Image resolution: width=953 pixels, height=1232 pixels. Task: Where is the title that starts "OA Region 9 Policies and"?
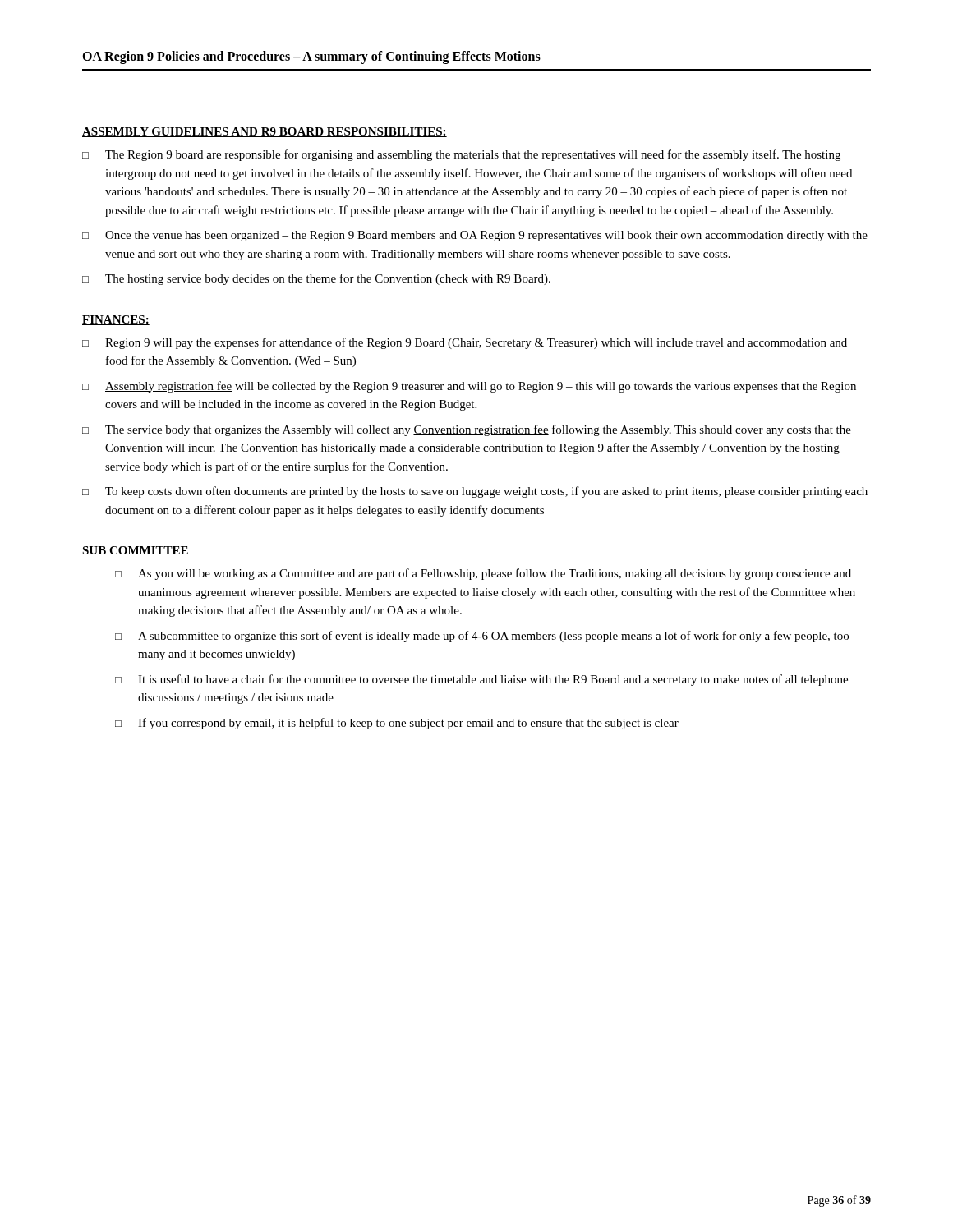click(x=476, y=60)
